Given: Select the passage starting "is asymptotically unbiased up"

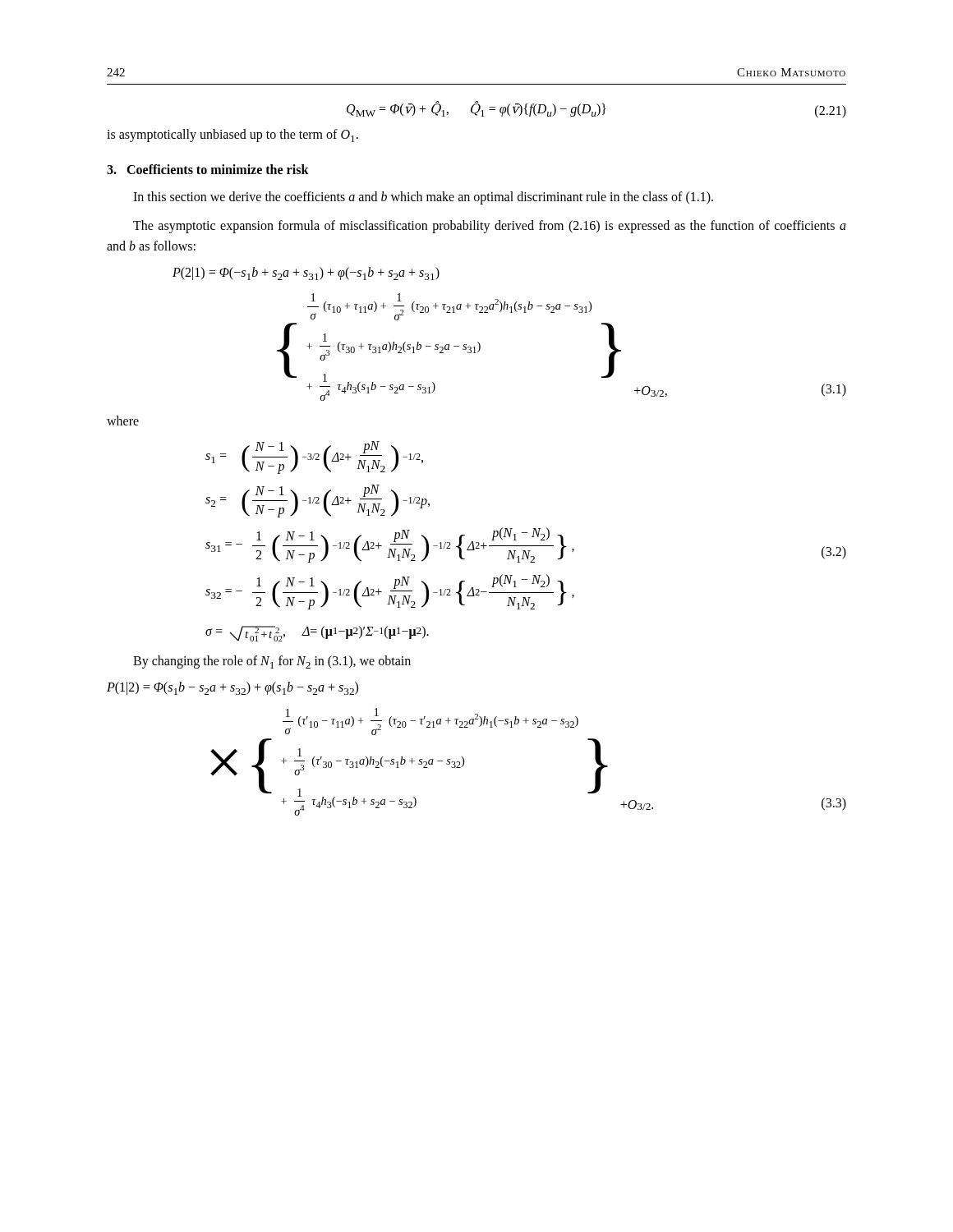Looking at the screenshot, I should tap(233, 136).
